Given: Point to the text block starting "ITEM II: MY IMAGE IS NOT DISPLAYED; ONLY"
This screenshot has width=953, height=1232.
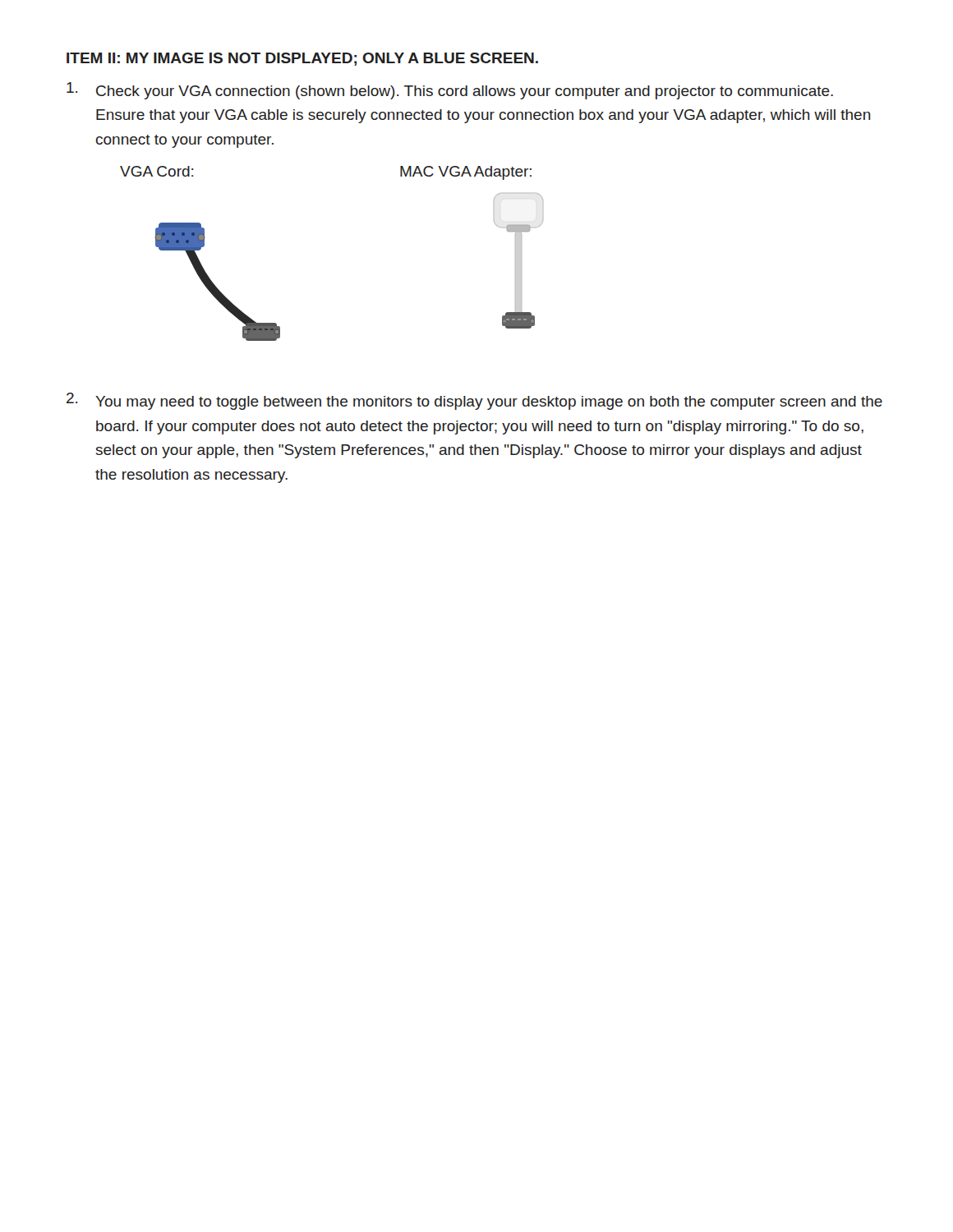Looking at the screenshot, I should (x=302, y=58).
